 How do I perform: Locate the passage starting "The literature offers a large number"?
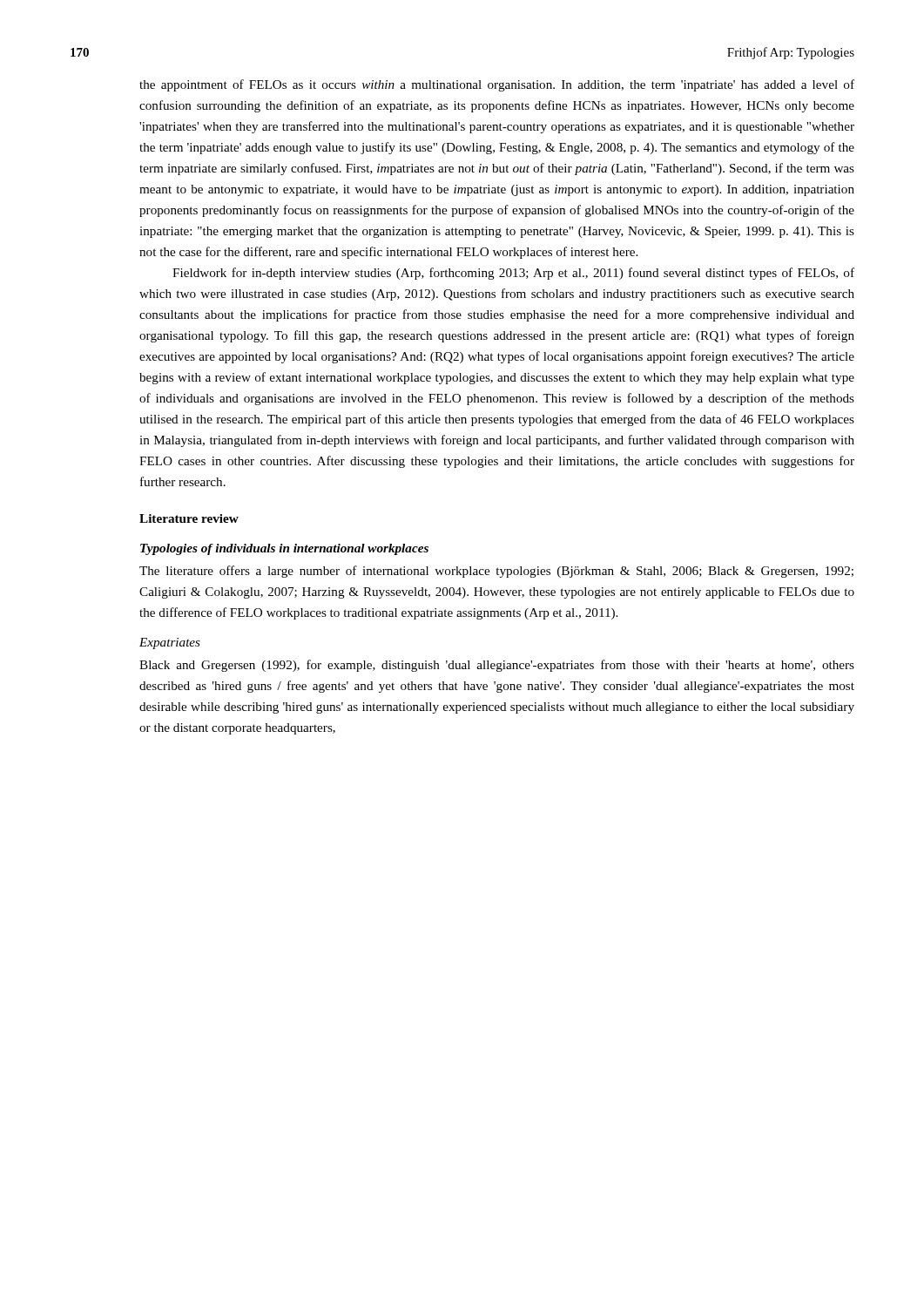[x=497, y=592]
